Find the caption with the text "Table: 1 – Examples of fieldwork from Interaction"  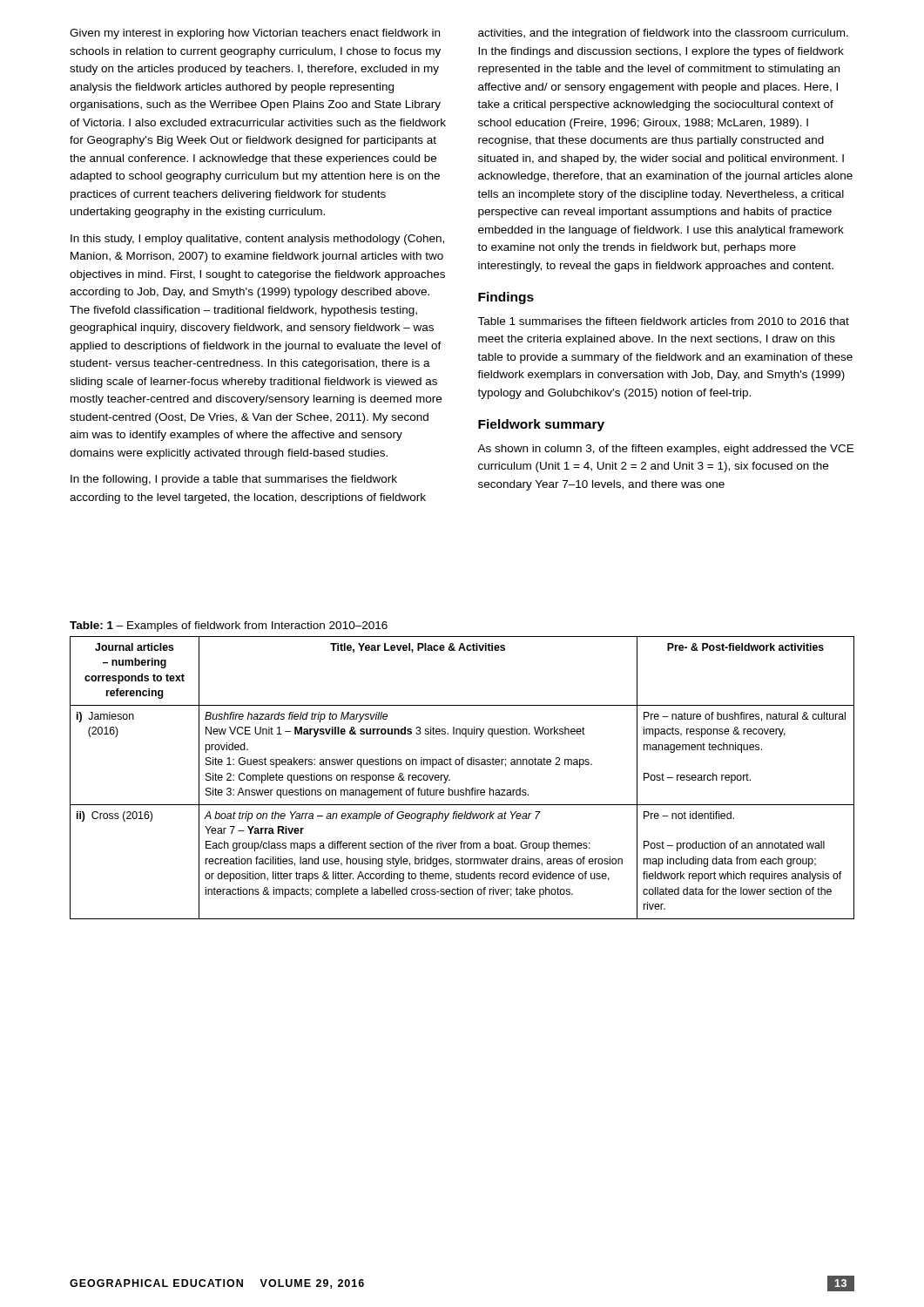229,625
